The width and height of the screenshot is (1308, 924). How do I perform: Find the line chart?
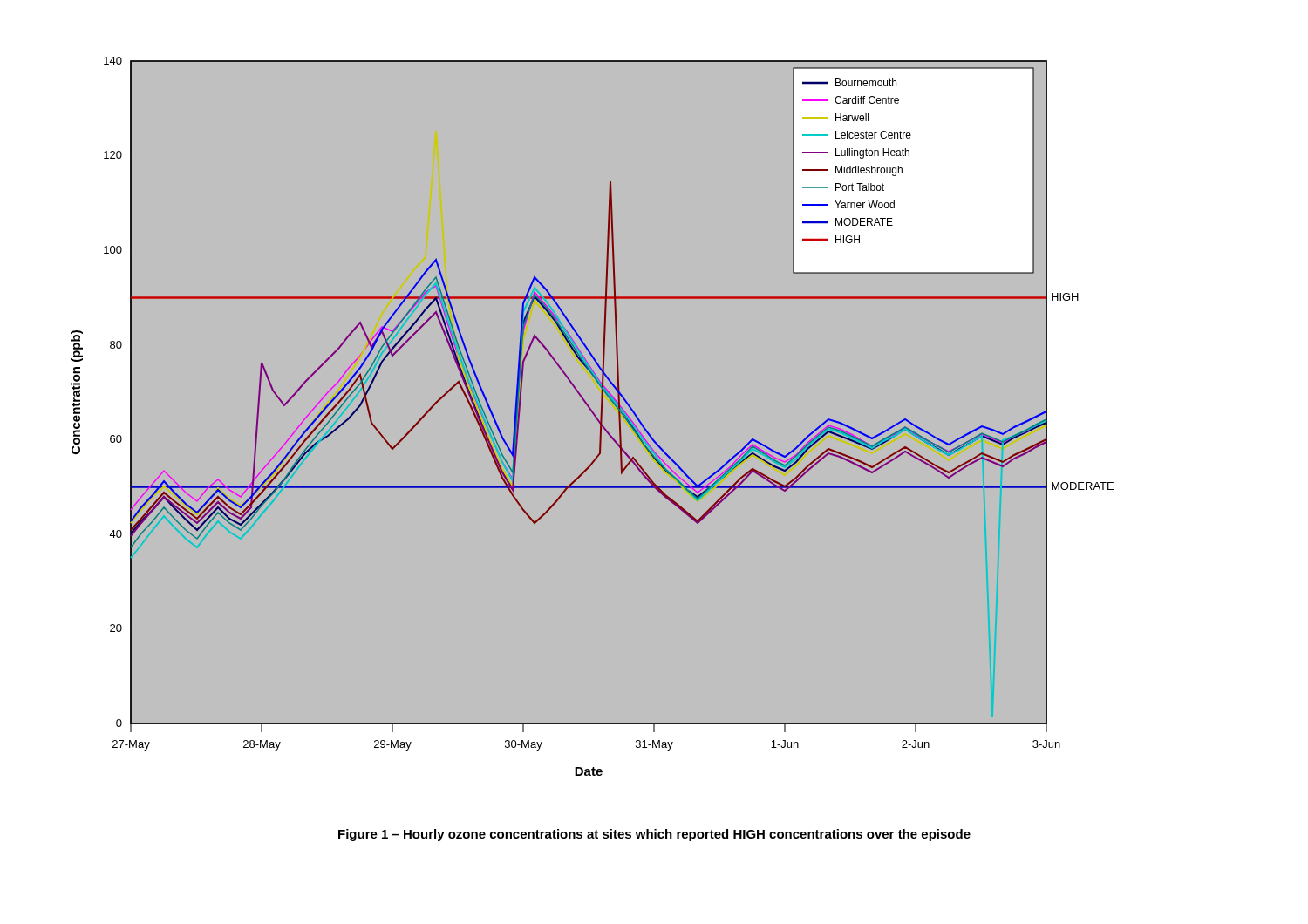point(645,432)
